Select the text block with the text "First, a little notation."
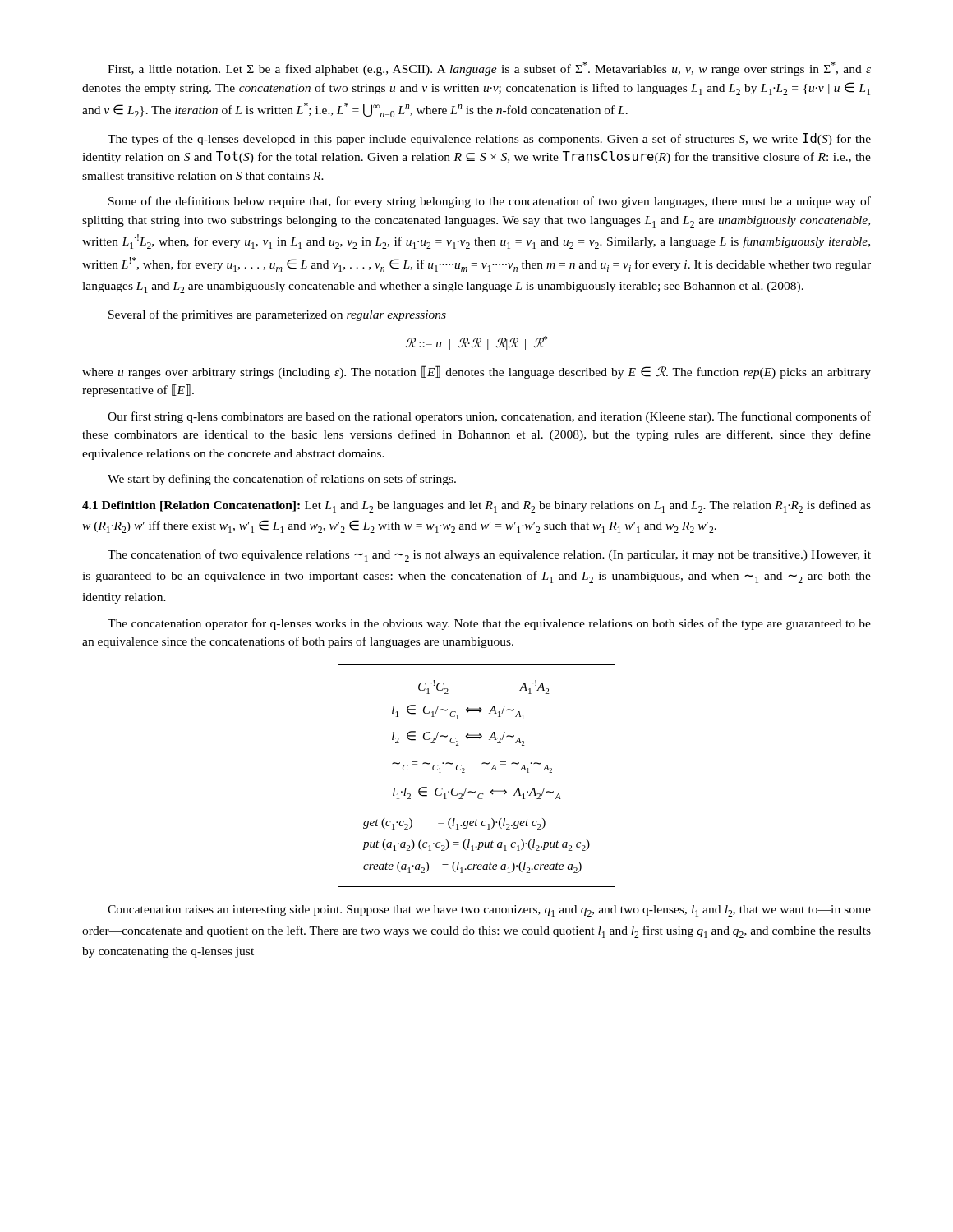Viewport: 953px width, 1232px height. click(476, 91)
